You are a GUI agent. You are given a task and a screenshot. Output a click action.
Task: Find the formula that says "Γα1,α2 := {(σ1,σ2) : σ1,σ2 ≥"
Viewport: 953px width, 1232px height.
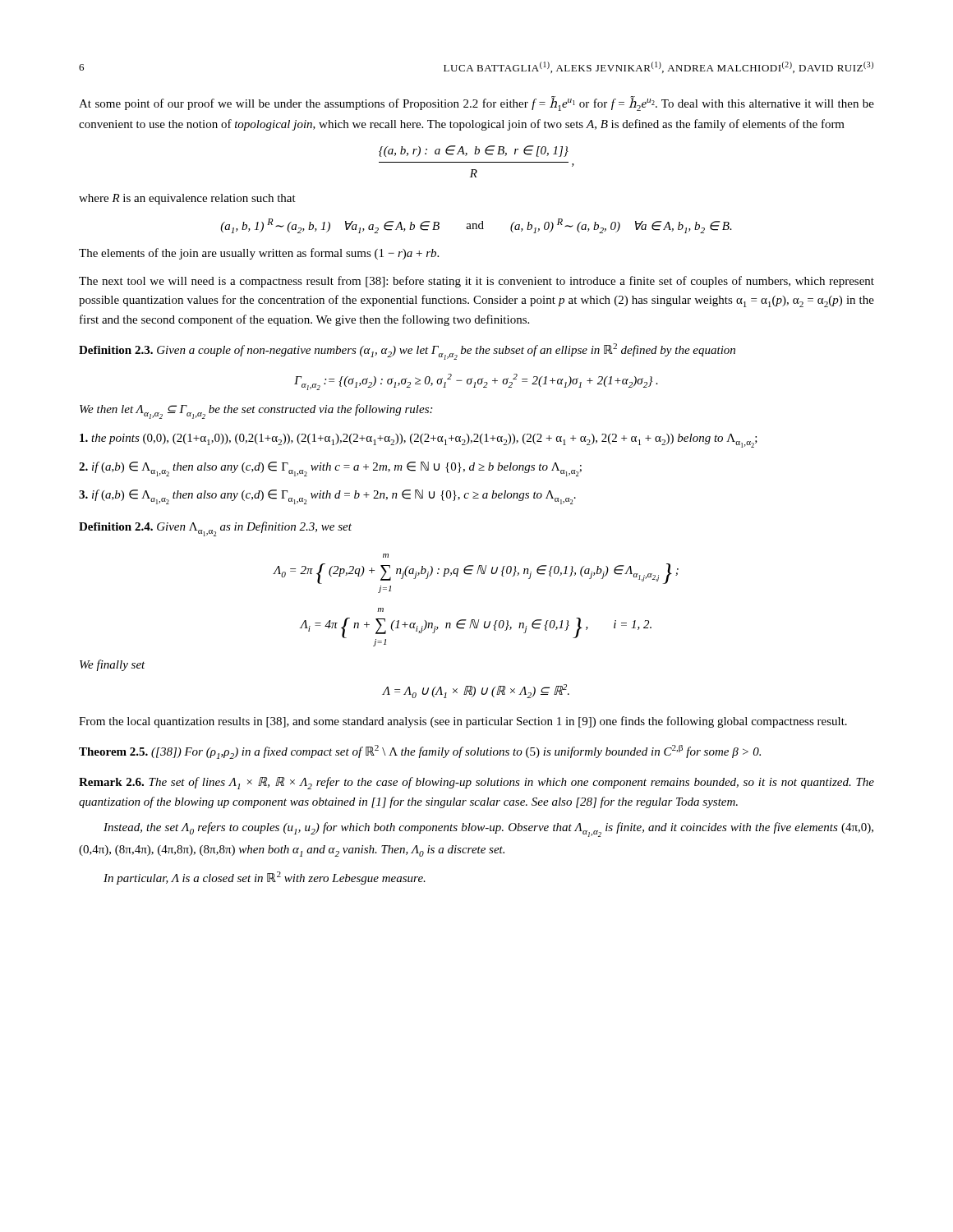pyautogui.click(x=476, y=381)
